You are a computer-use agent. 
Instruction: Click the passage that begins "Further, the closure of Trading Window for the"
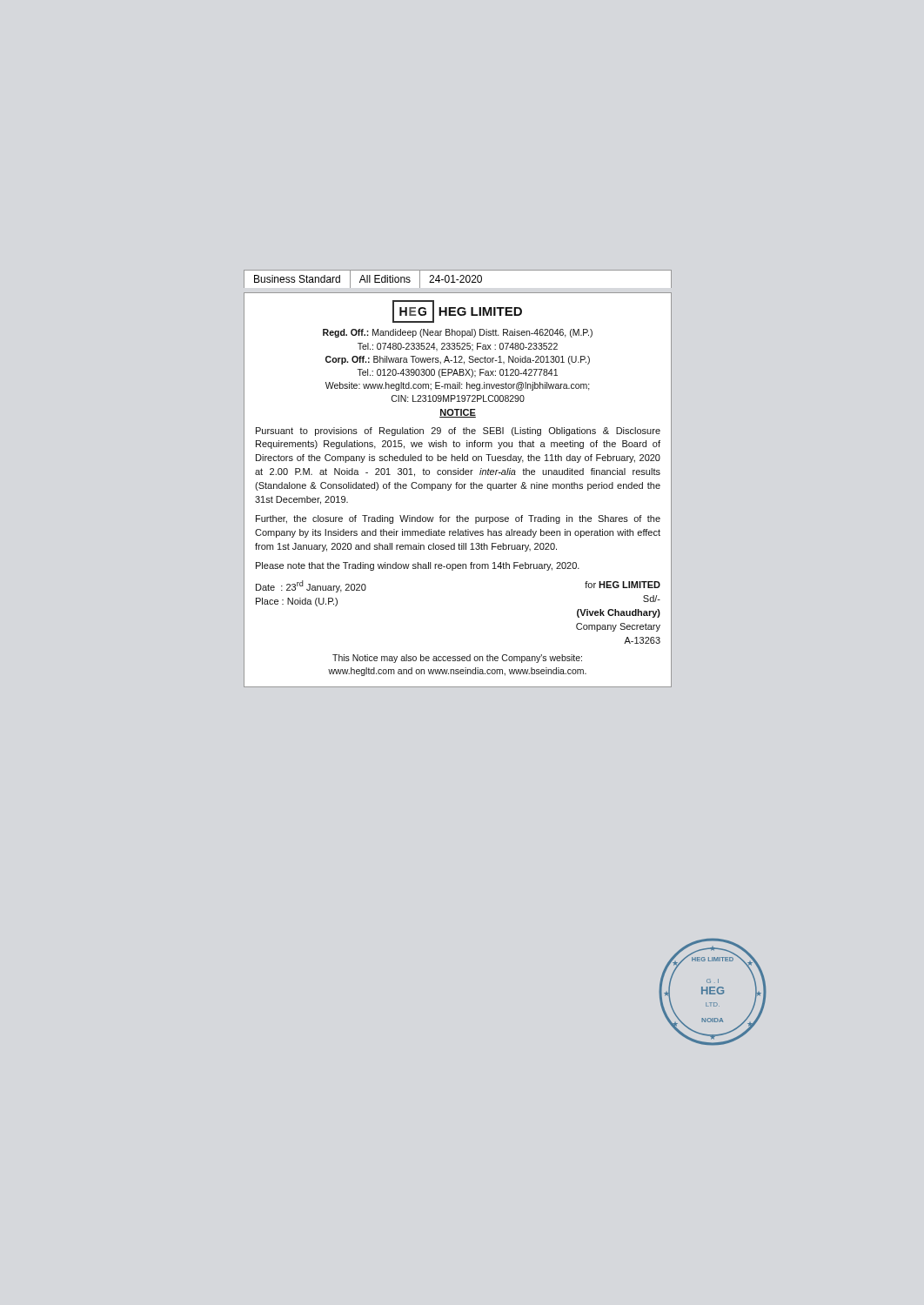pos(458,533)
